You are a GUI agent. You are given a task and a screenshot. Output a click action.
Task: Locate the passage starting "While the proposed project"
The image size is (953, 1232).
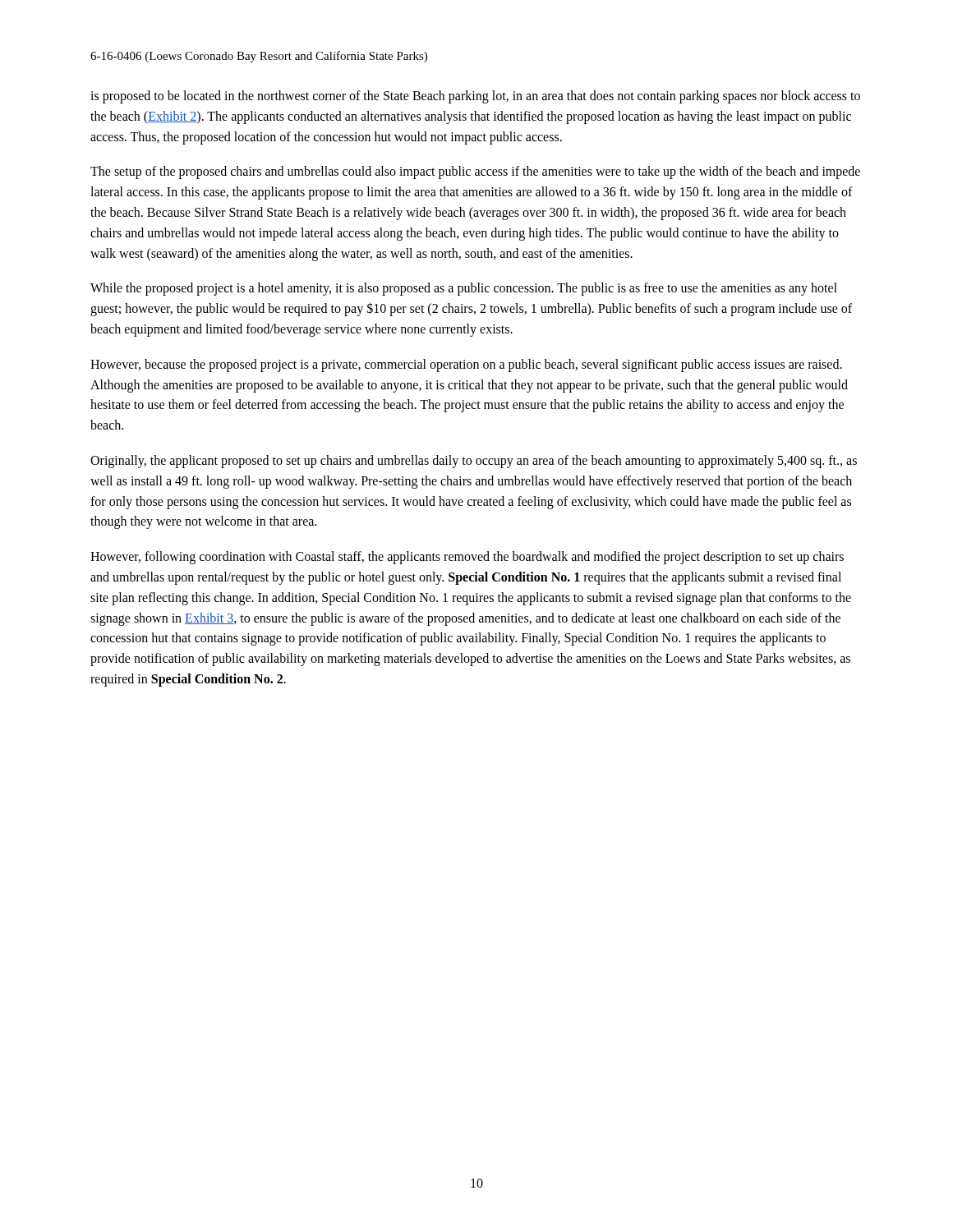point(471,308)
